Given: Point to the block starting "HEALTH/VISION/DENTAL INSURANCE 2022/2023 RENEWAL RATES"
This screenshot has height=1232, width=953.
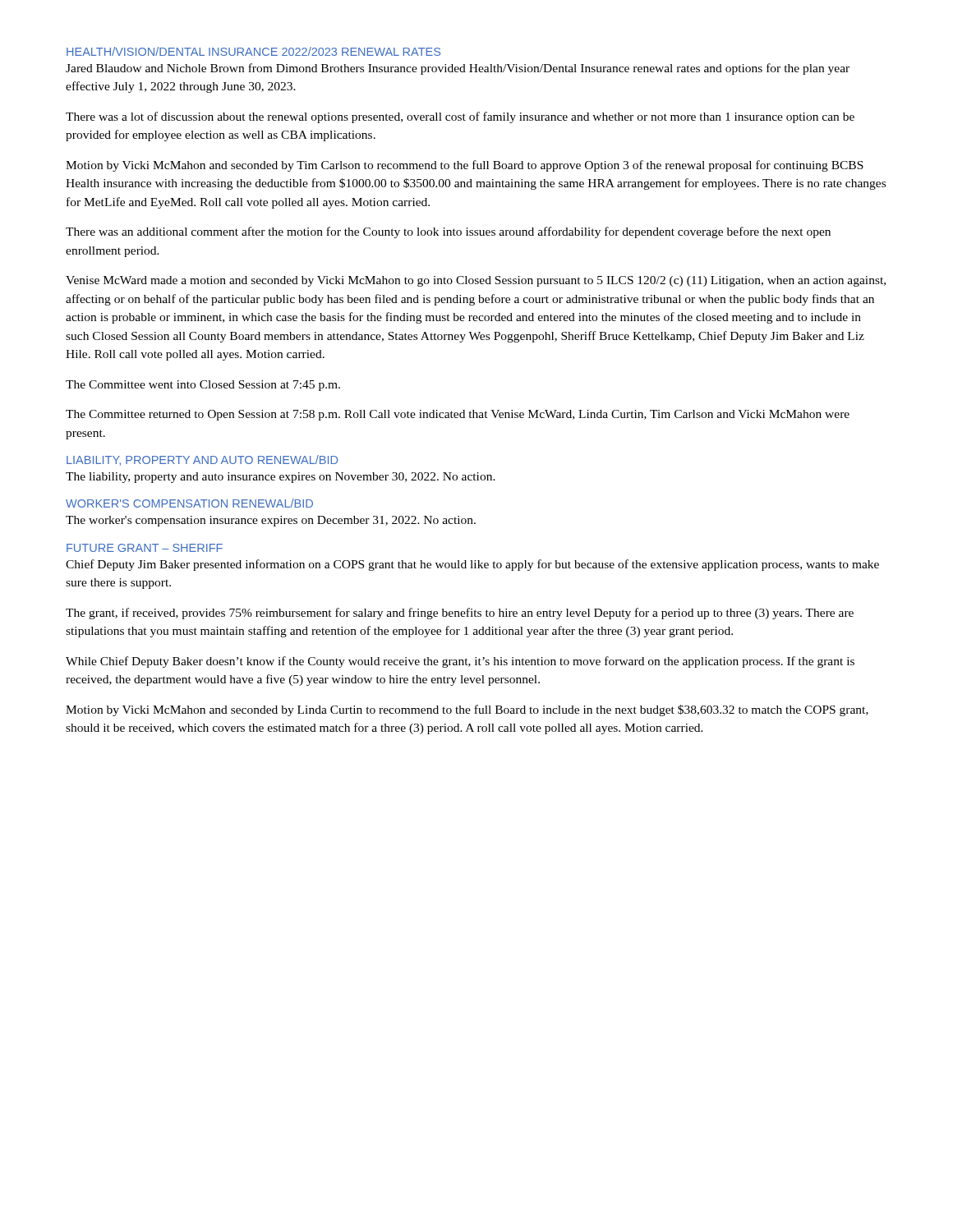Looking at the screenshot, I should pos(253,52).
